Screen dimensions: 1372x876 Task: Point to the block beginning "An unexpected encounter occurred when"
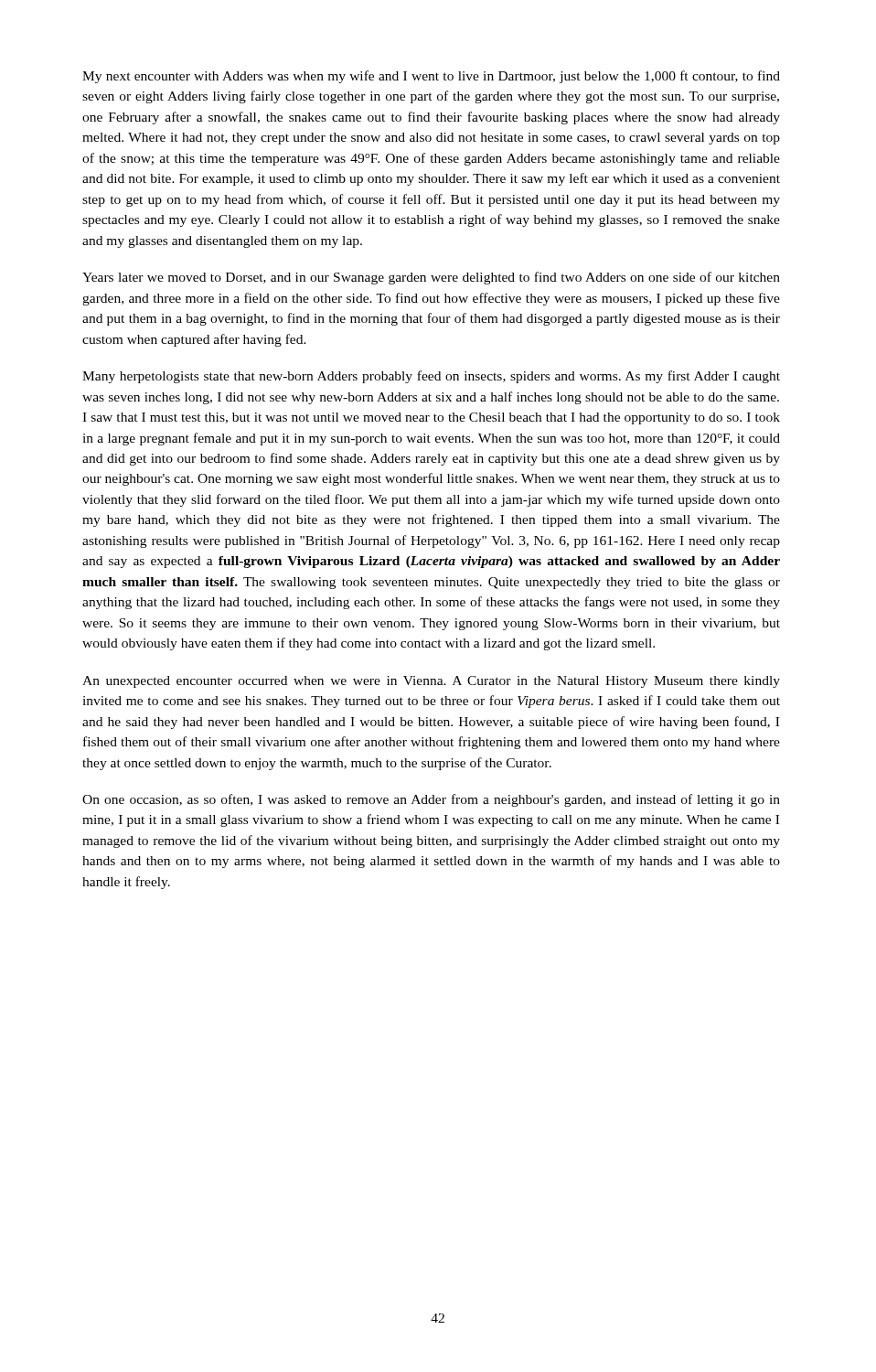coord(431,721)
